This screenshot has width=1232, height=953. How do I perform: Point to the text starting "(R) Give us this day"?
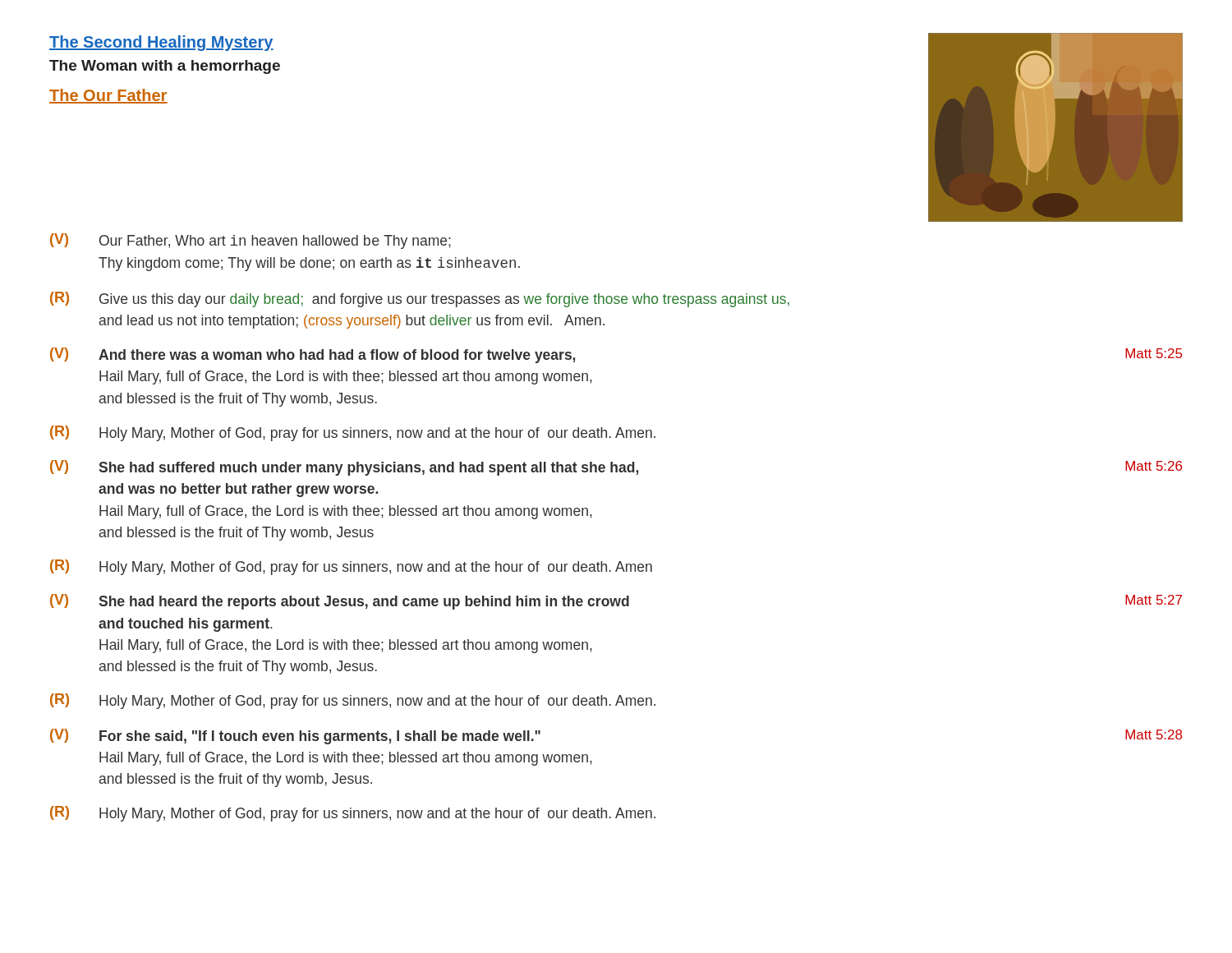tap(616, 310)
